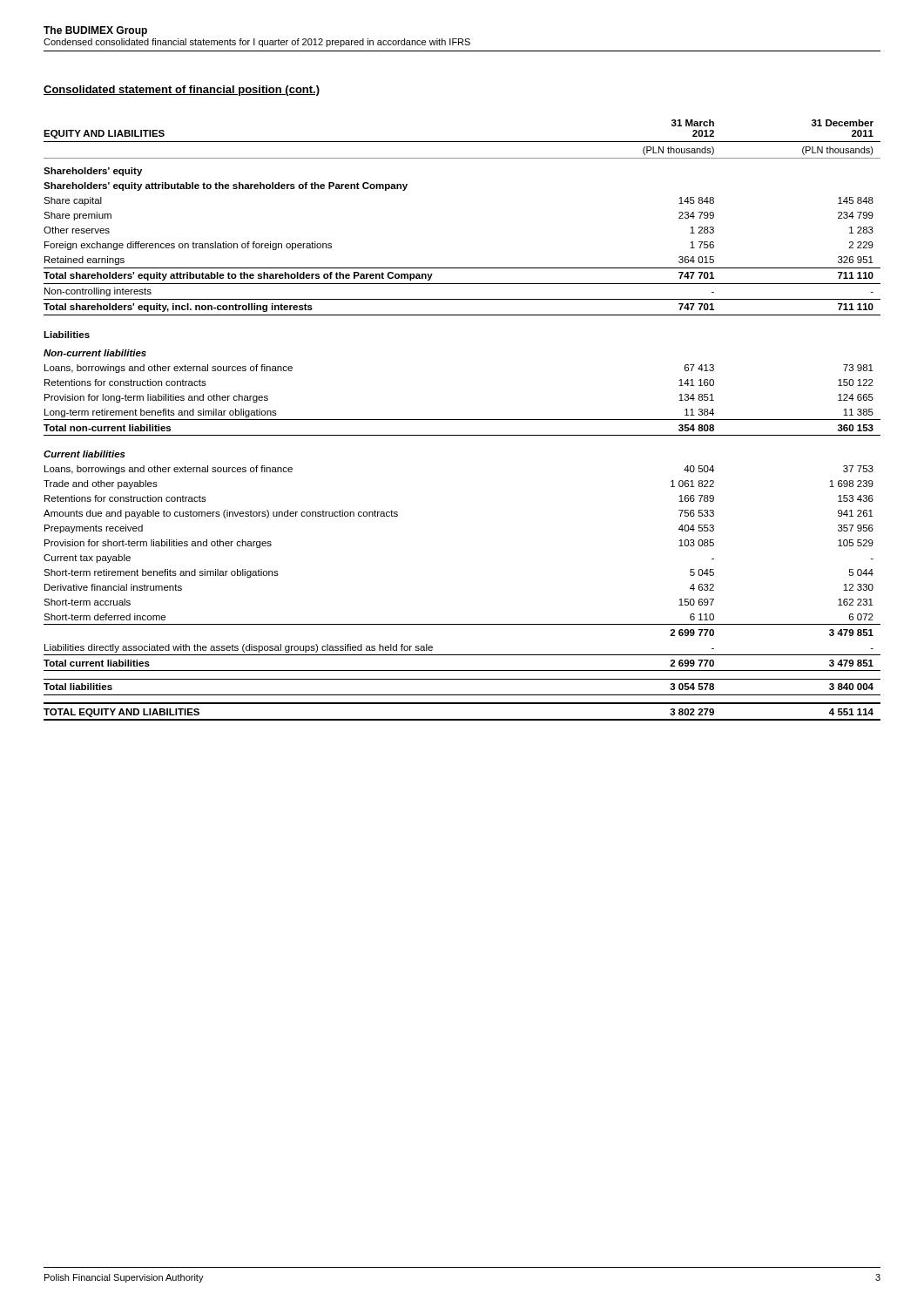The image size is (924, 1307).
Task: Select the section header
Action: click(x=182, y=89)
